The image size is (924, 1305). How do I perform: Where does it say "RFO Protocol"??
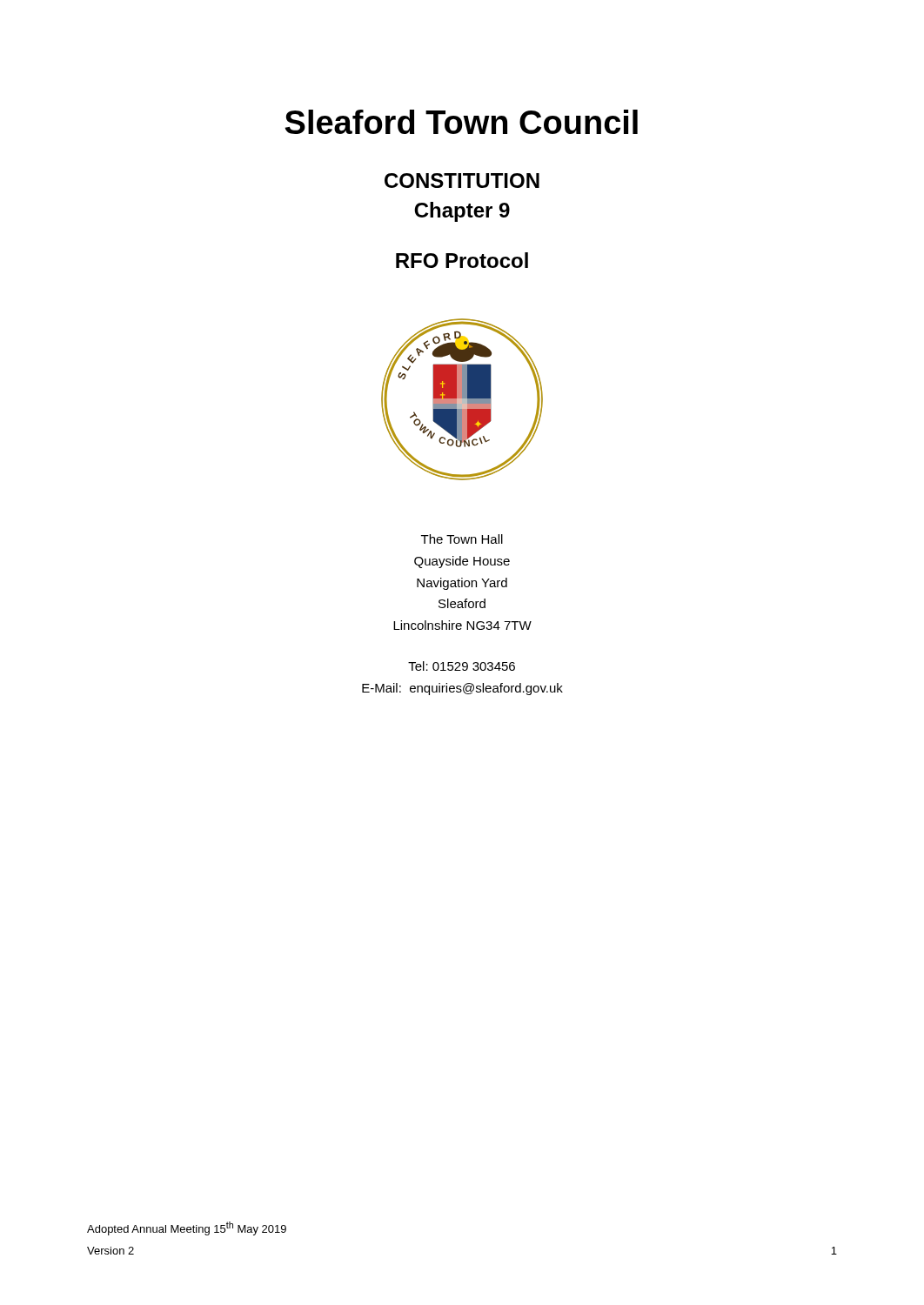[462, 261]
